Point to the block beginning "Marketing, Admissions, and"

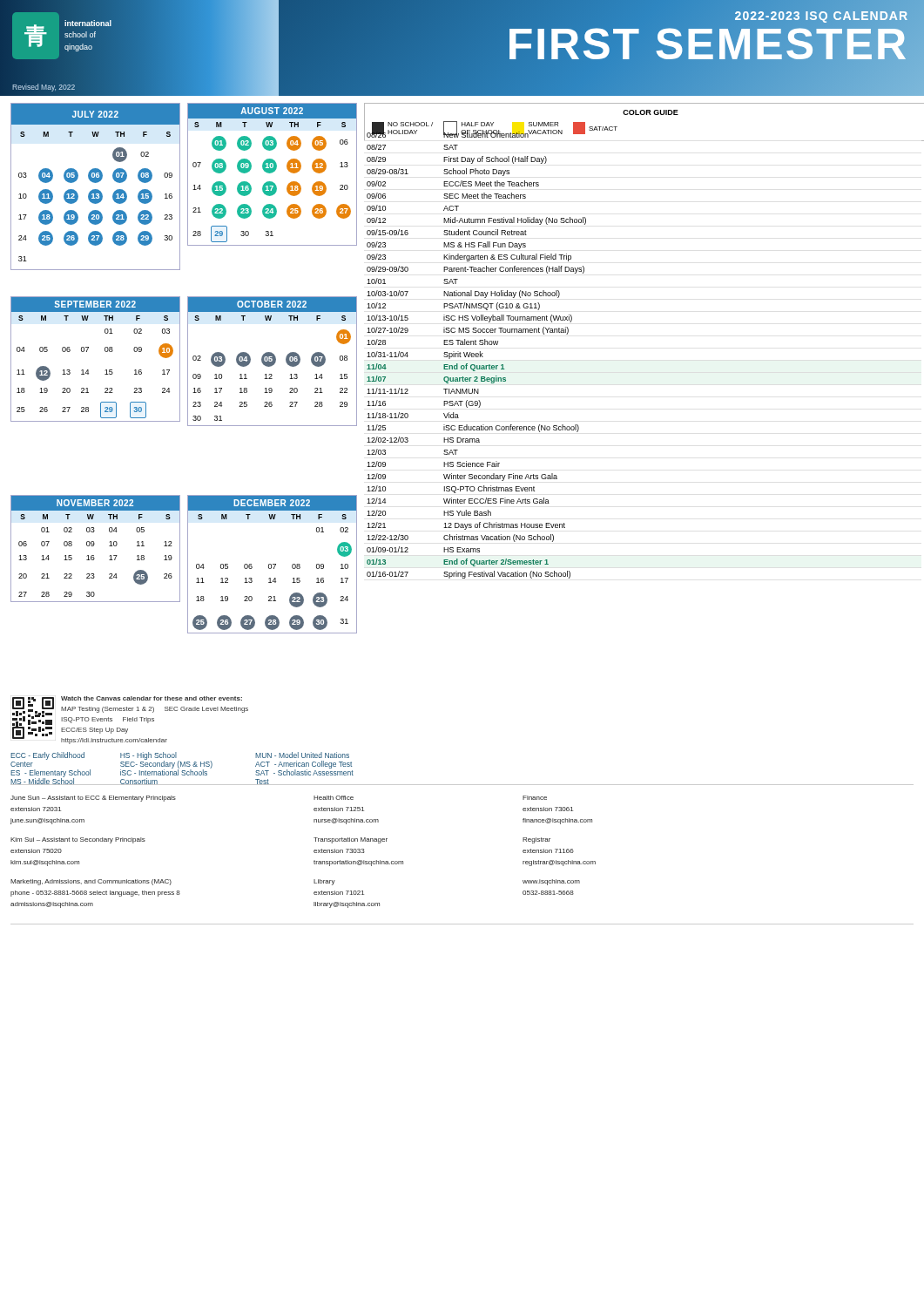(95, 892)
